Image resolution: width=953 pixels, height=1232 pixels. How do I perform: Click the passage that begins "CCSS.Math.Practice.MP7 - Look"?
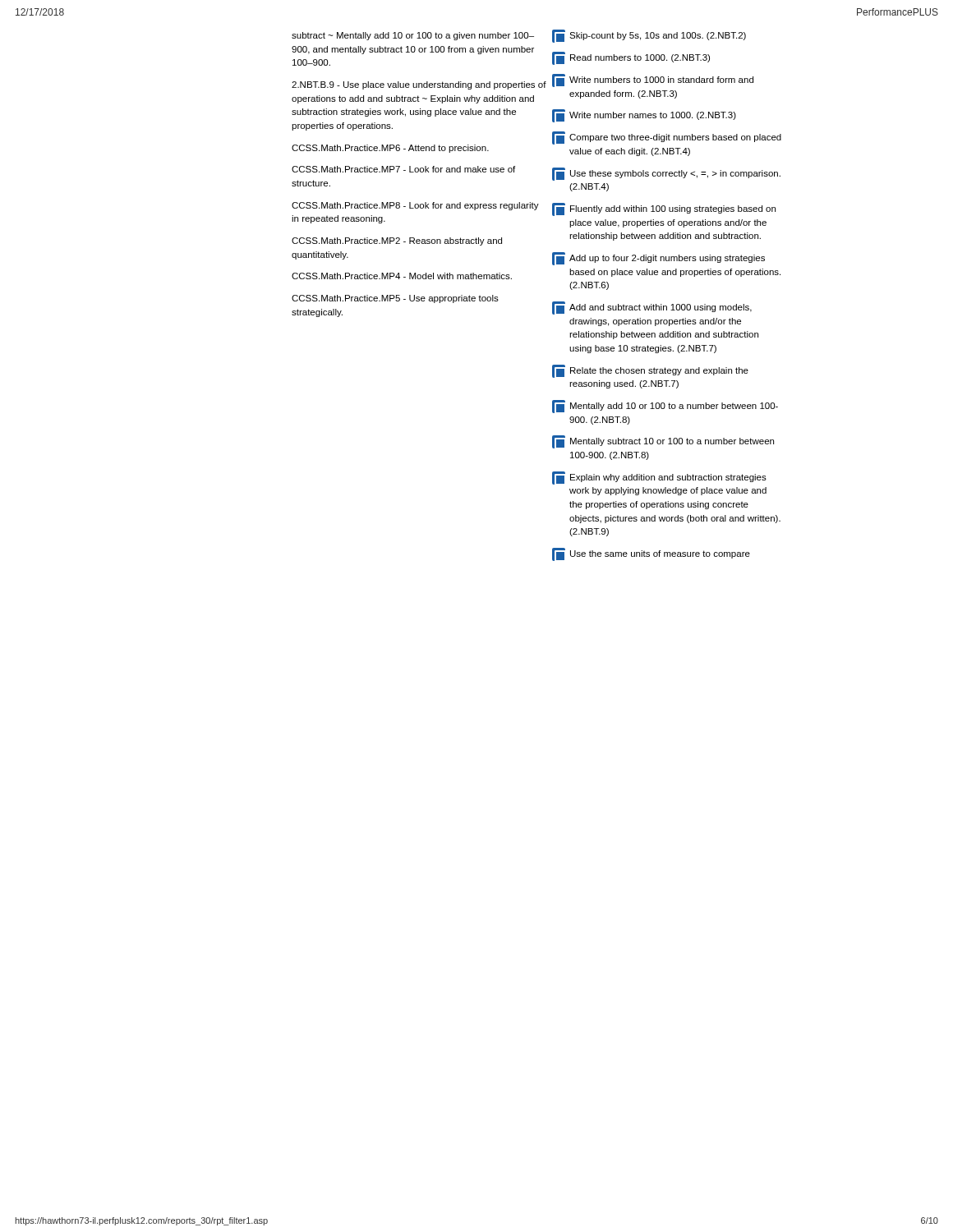coord(404,176)
